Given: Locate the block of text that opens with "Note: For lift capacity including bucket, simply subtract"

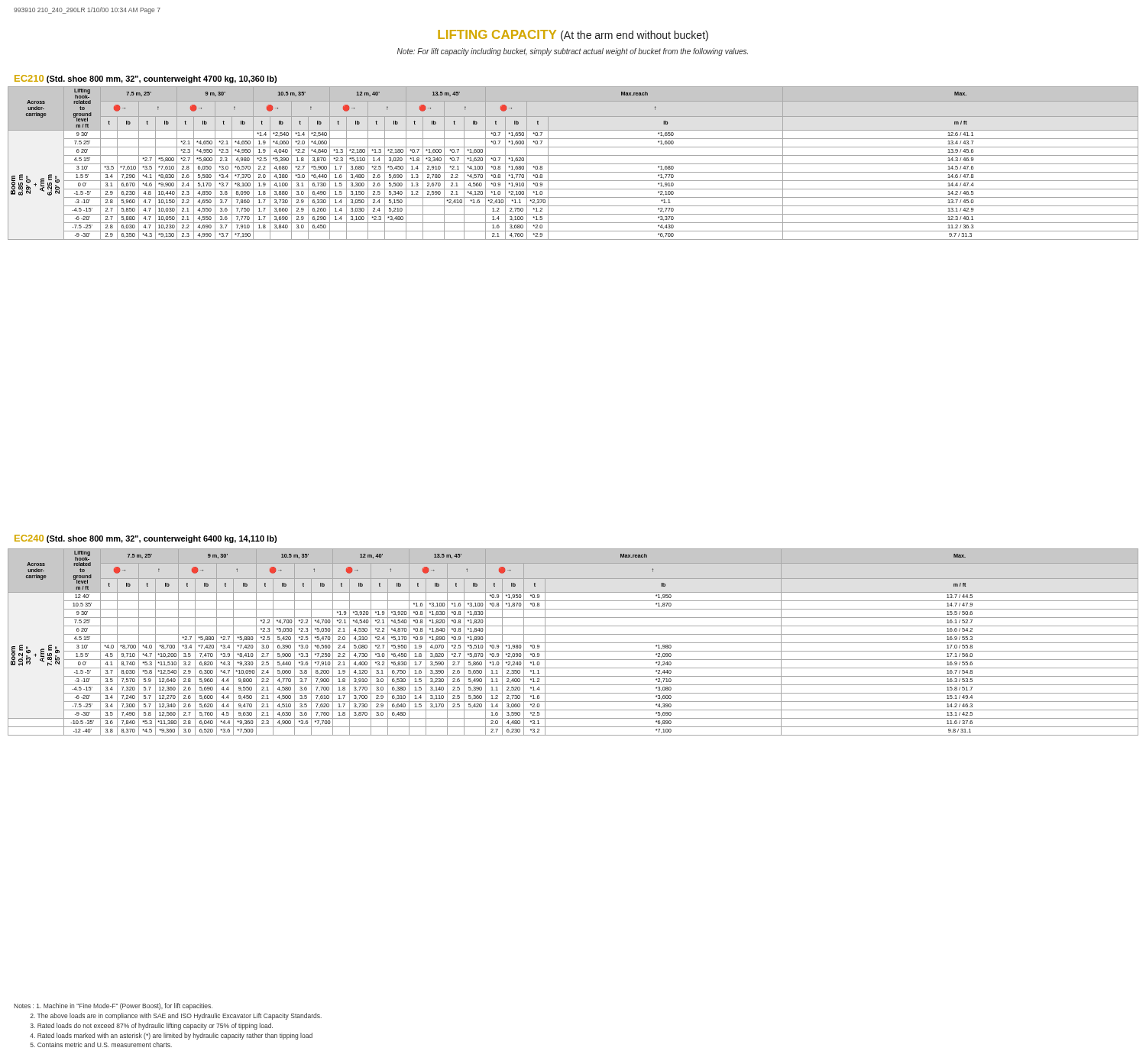Looking at the screenshot, I should (x=573, y=52).
